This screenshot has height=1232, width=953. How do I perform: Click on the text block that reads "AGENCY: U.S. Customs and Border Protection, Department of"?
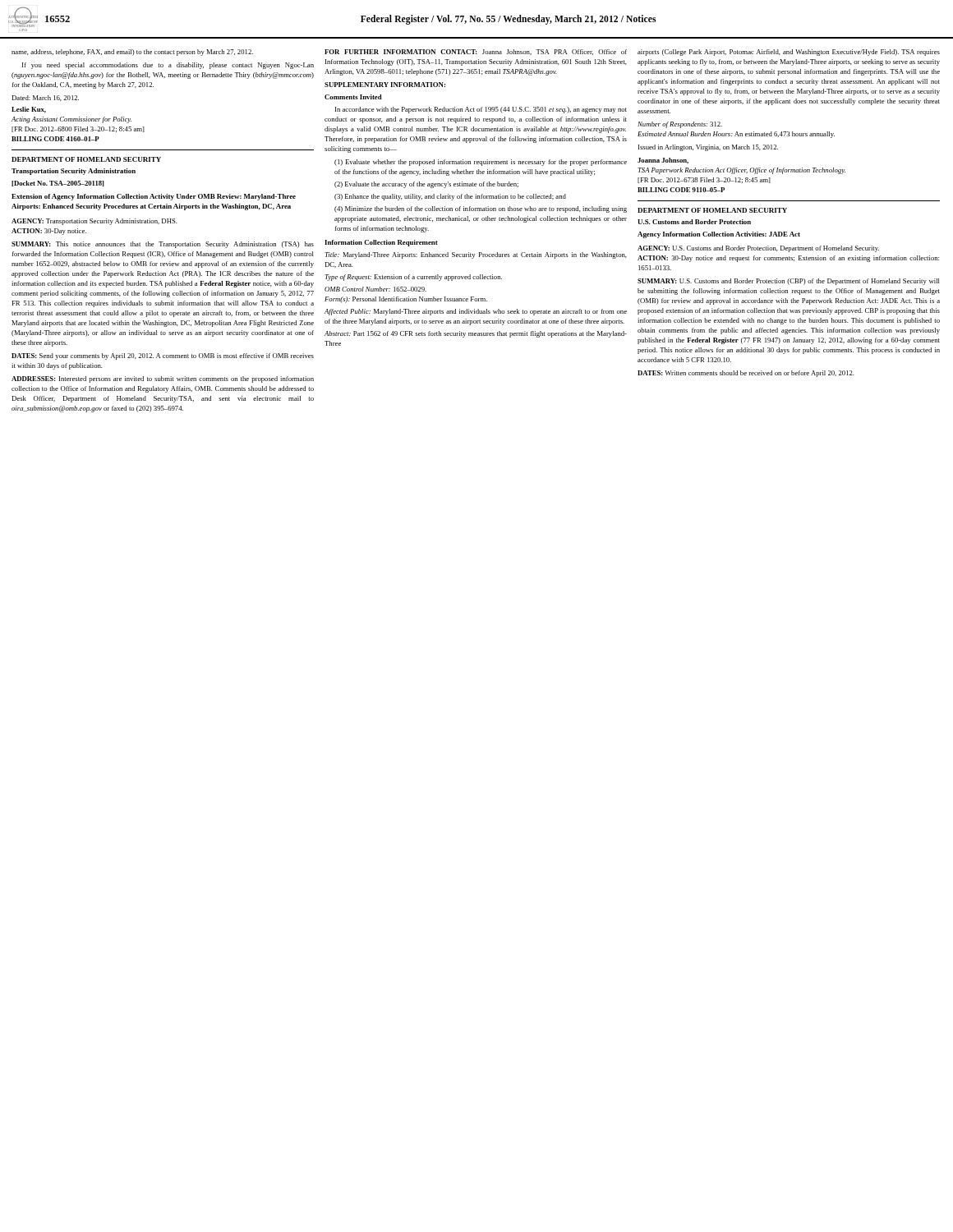point(789,258)
